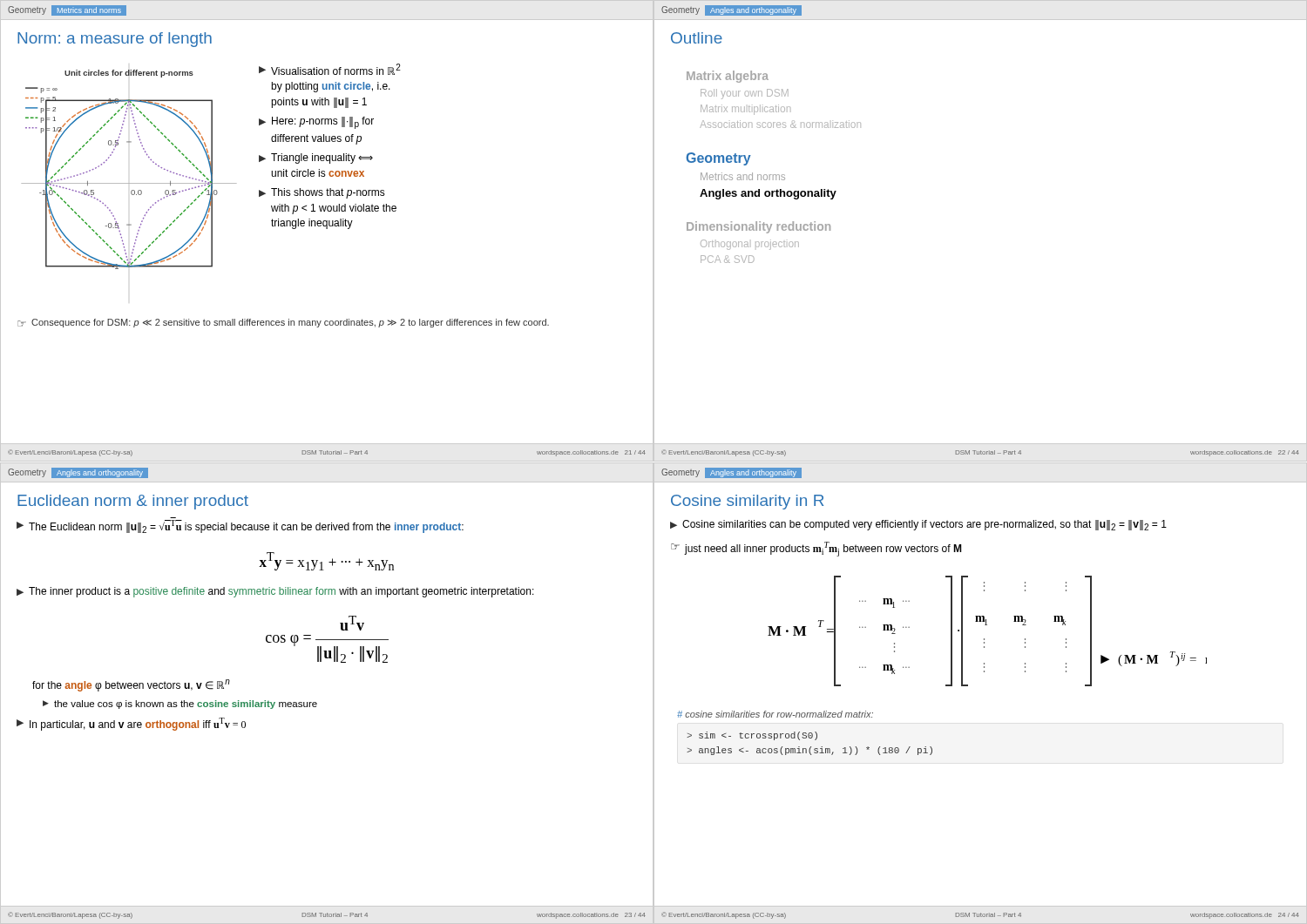
Task: Navigate to the text block starting "☞ Consequence for DSM: p ≪ 2"
Action: pos(283,324)
